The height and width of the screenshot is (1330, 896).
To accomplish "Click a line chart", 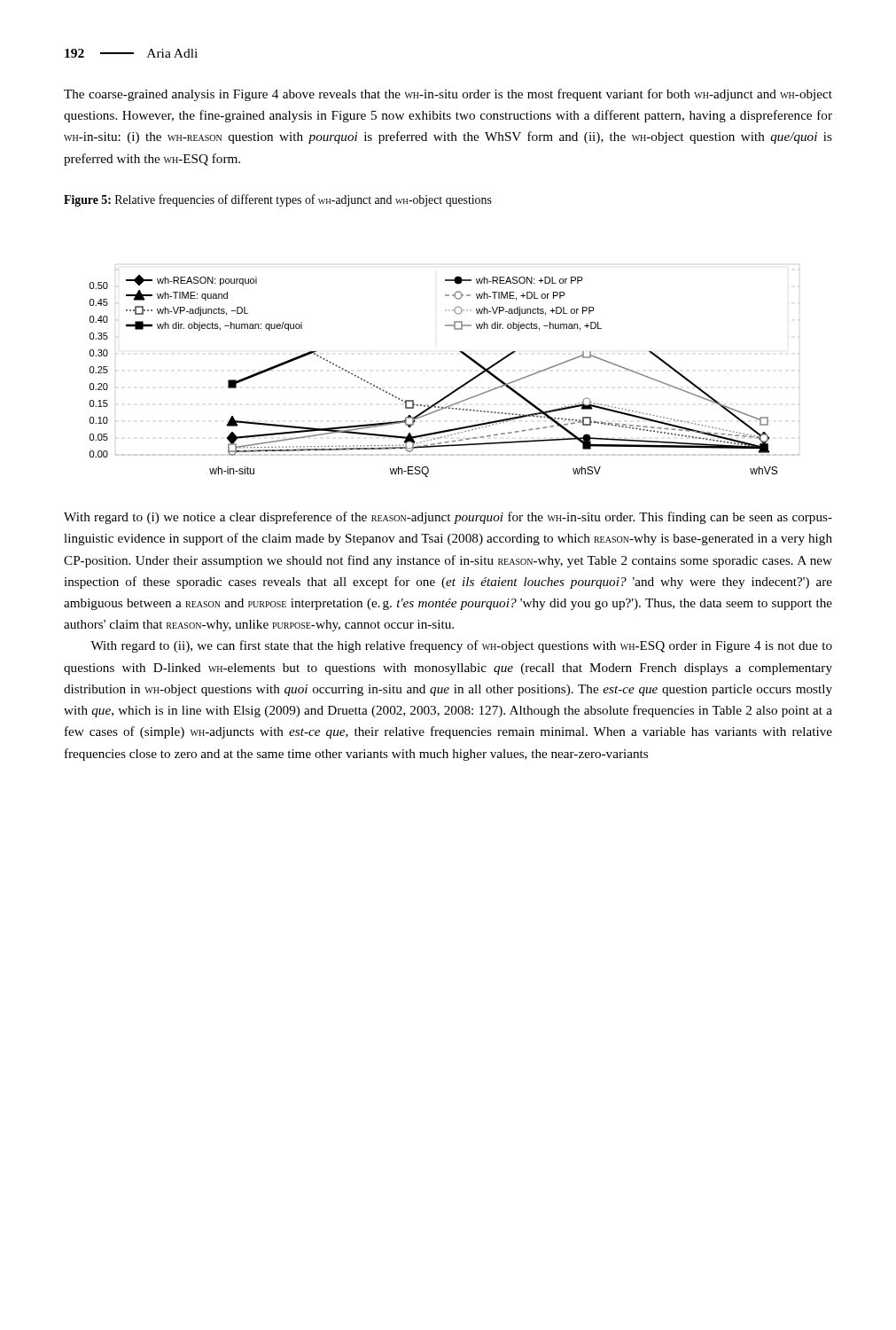I will 448,353.
